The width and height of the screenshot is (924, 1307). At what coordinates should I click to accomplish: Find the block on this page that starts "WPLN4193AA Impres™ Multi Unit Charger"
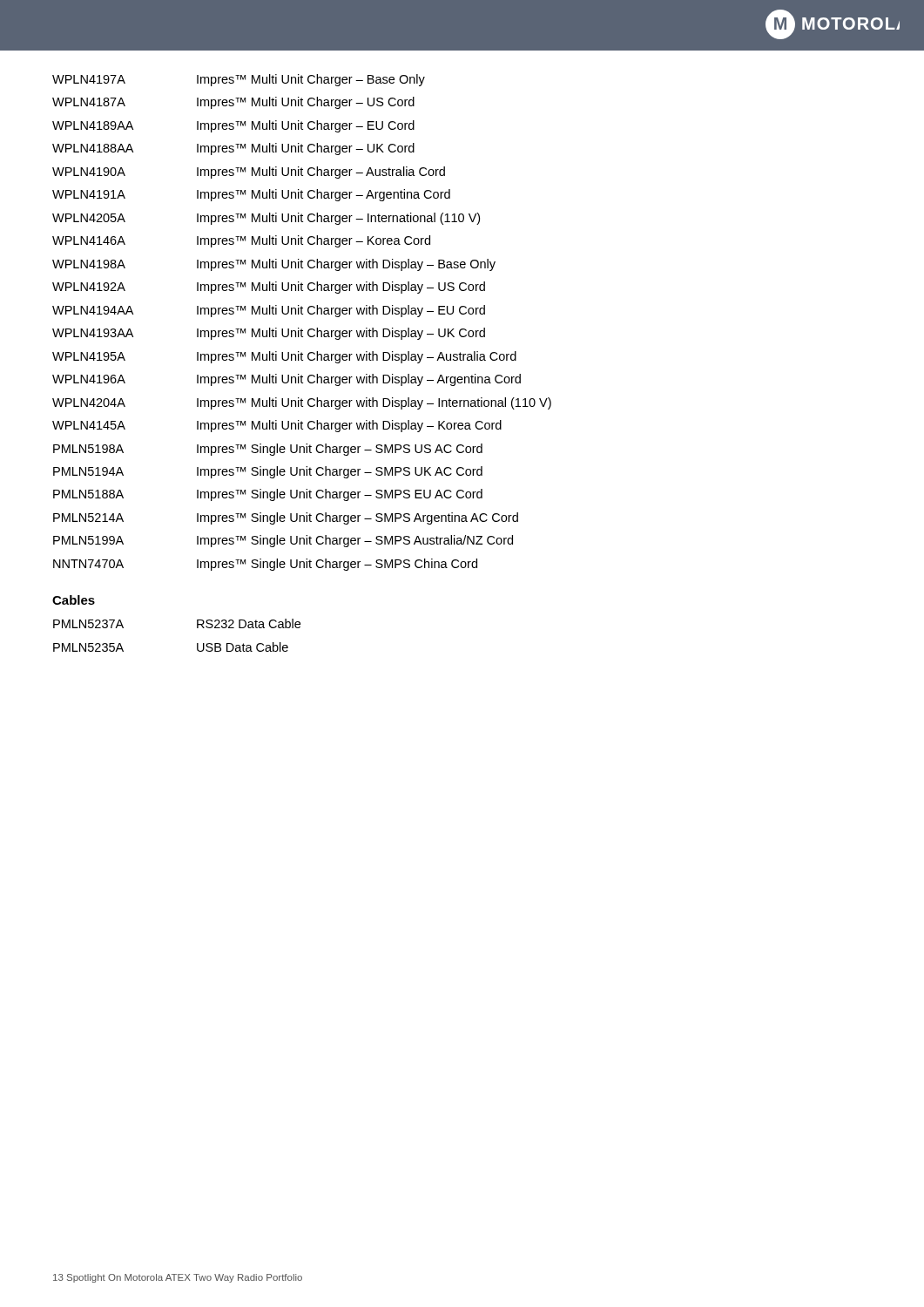click(269, 333)
